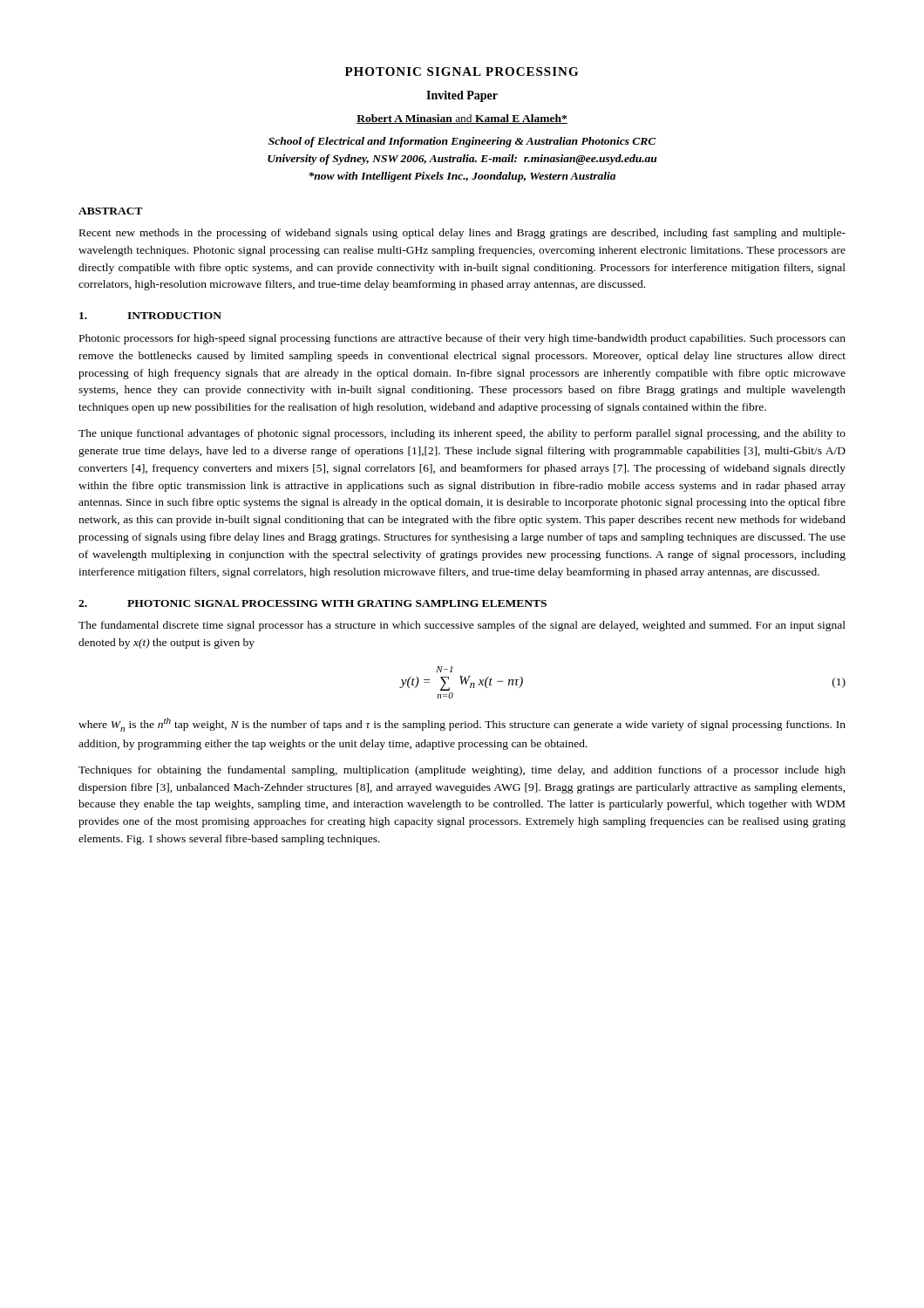
Task: Find the block on this page that starts "Recent new methods in"
Action: tap(462, 258)
